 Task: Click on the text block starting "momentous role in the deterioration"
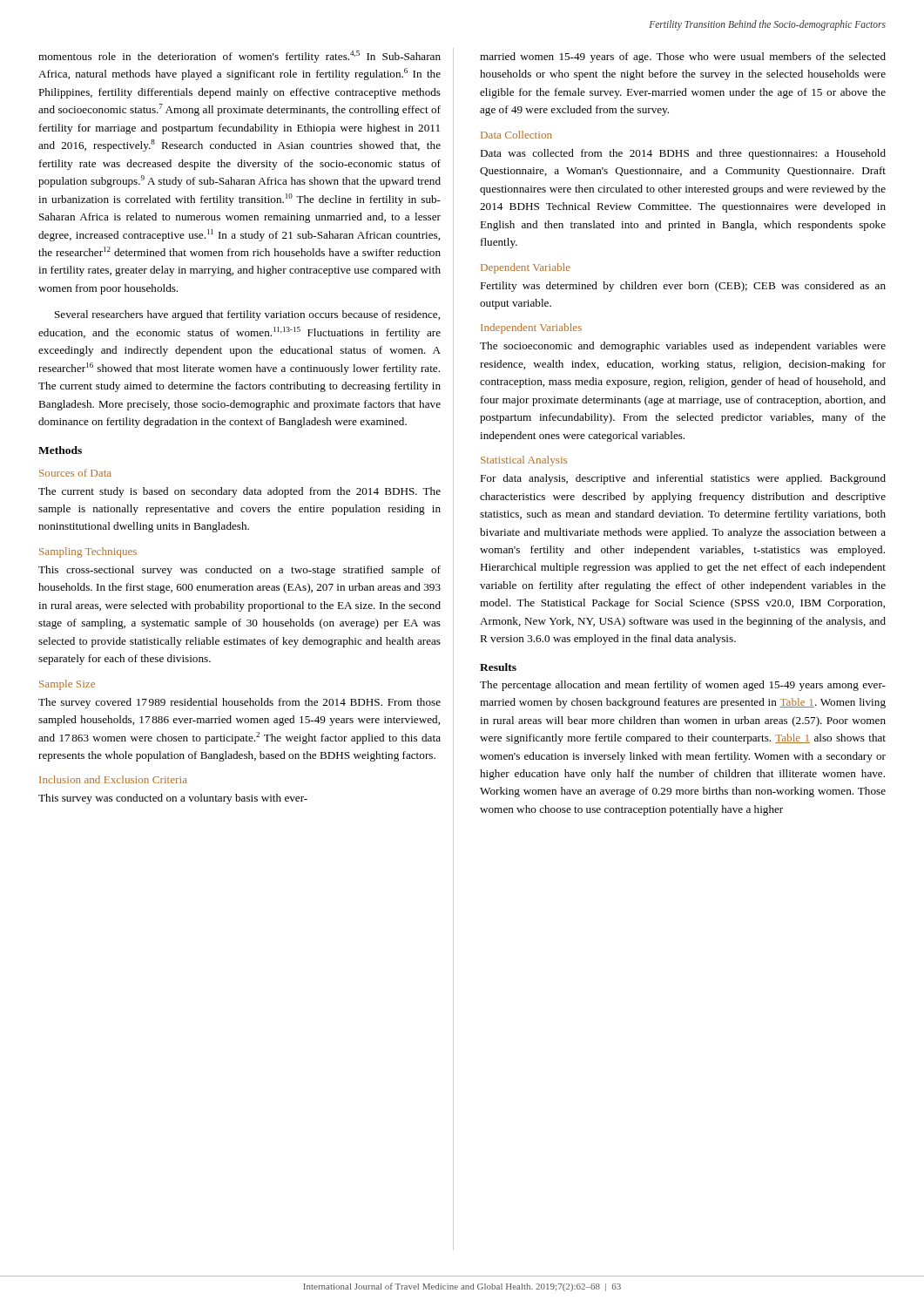[240, 171]
